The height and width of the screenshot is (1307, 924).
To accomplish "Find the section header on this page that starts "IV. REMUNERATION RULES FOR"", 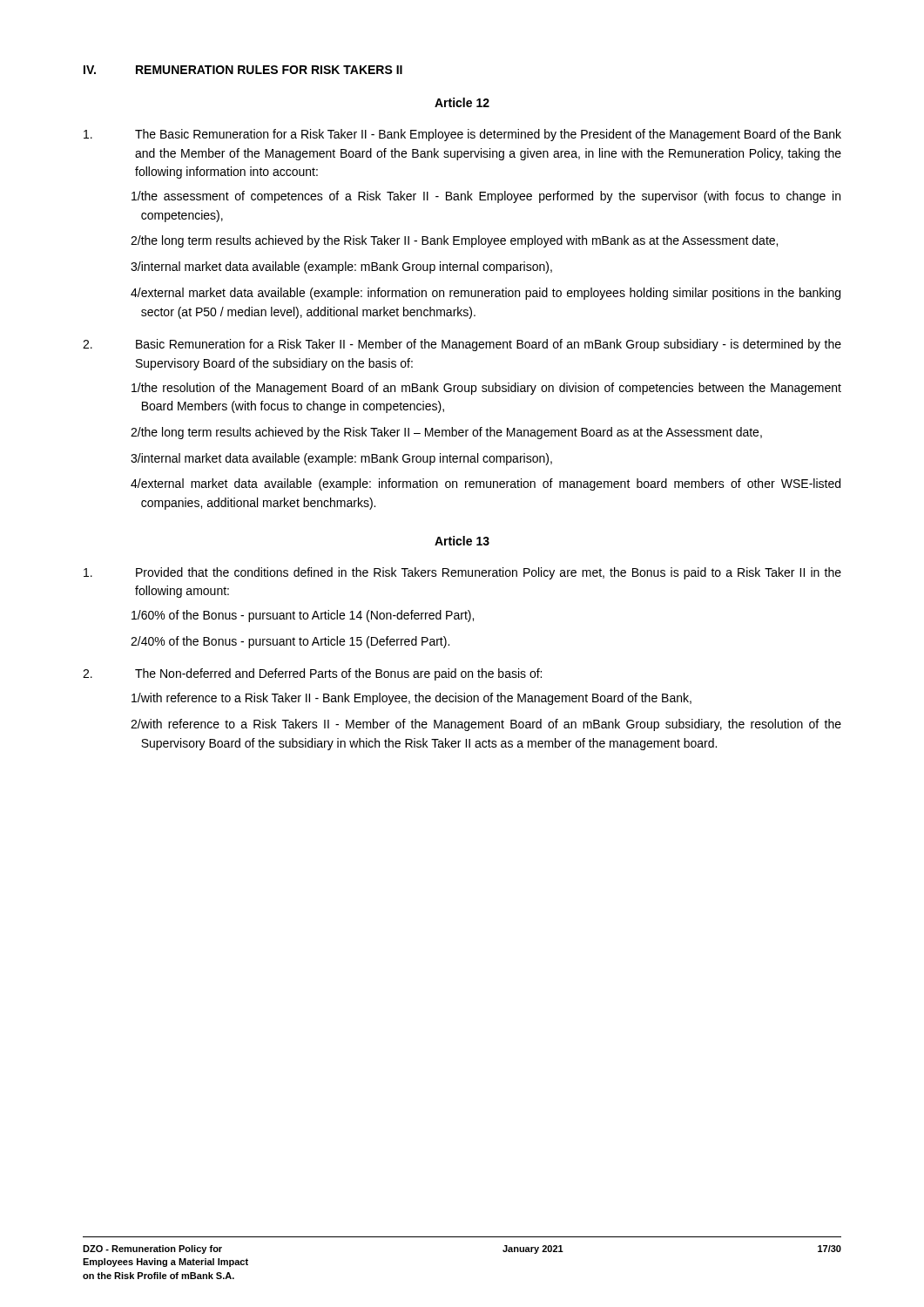I will 243,70.
